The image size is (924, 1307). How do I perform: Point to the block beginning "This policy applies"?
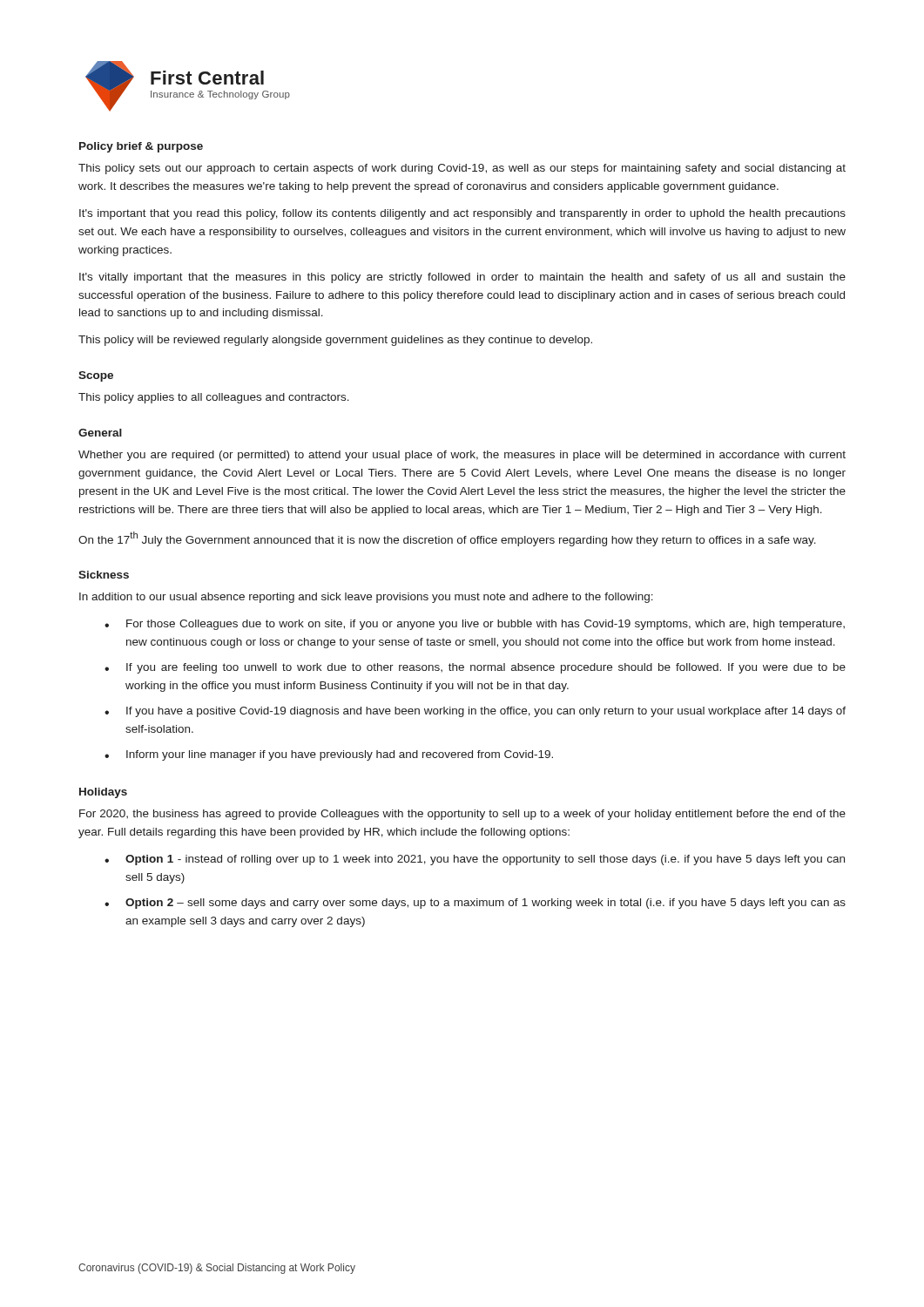click(214, 397)
